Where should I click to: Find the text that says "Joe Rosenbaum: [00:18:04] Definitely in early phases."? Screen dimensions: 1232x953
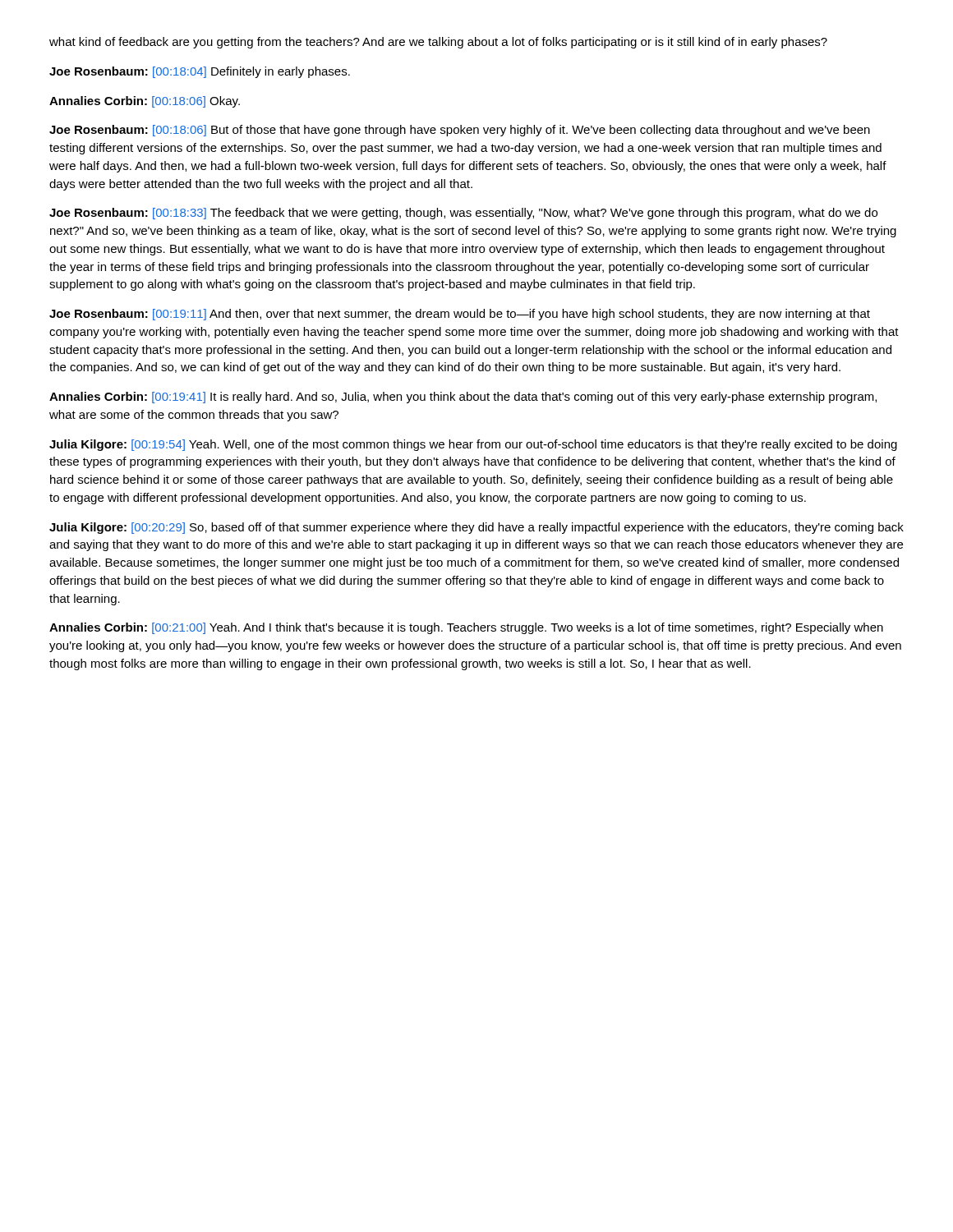pos(200,71)
